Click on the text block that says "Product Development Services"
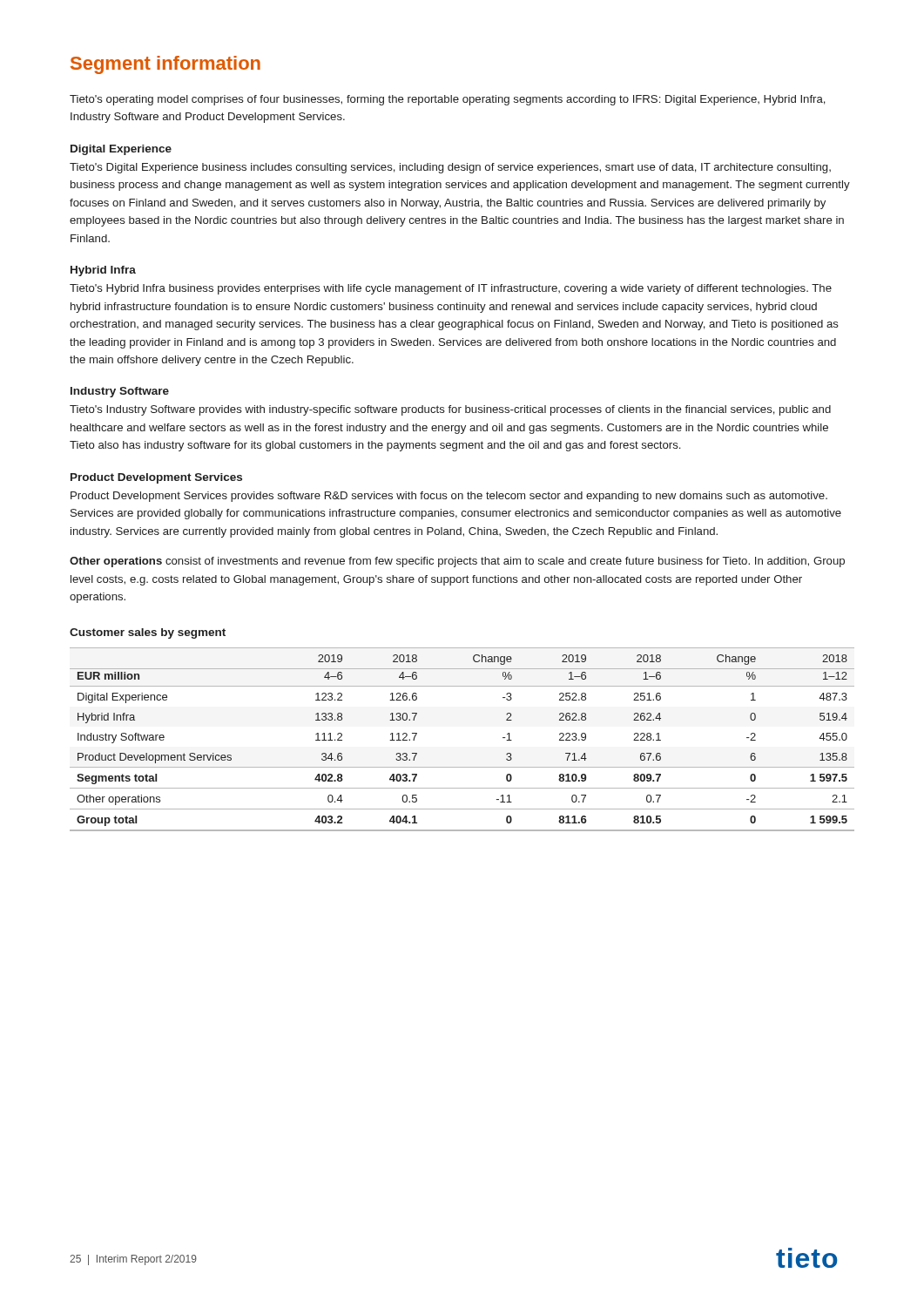 click(x=456, y=513)
